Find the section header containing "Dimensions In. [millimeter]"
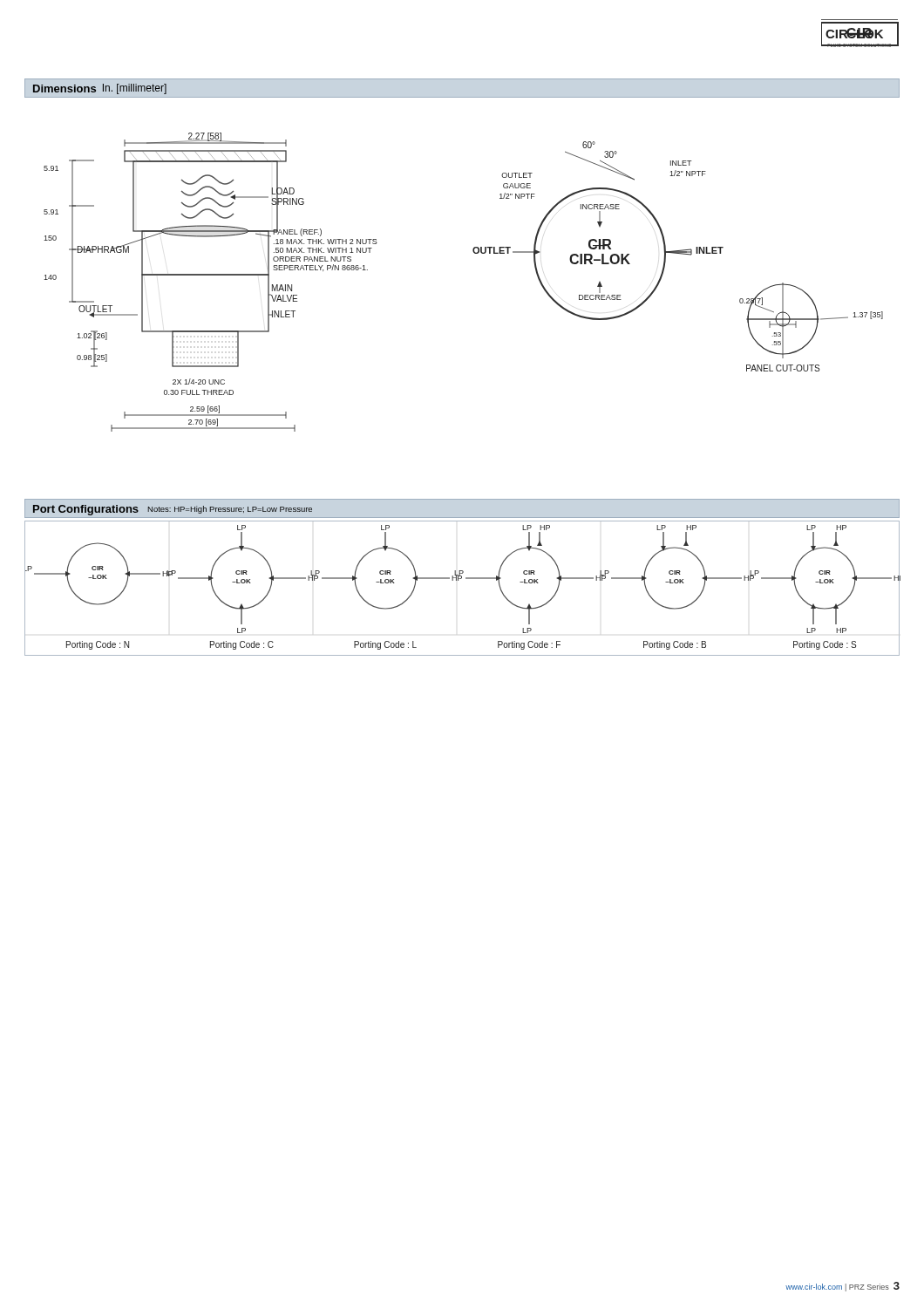 click(100, 88)
